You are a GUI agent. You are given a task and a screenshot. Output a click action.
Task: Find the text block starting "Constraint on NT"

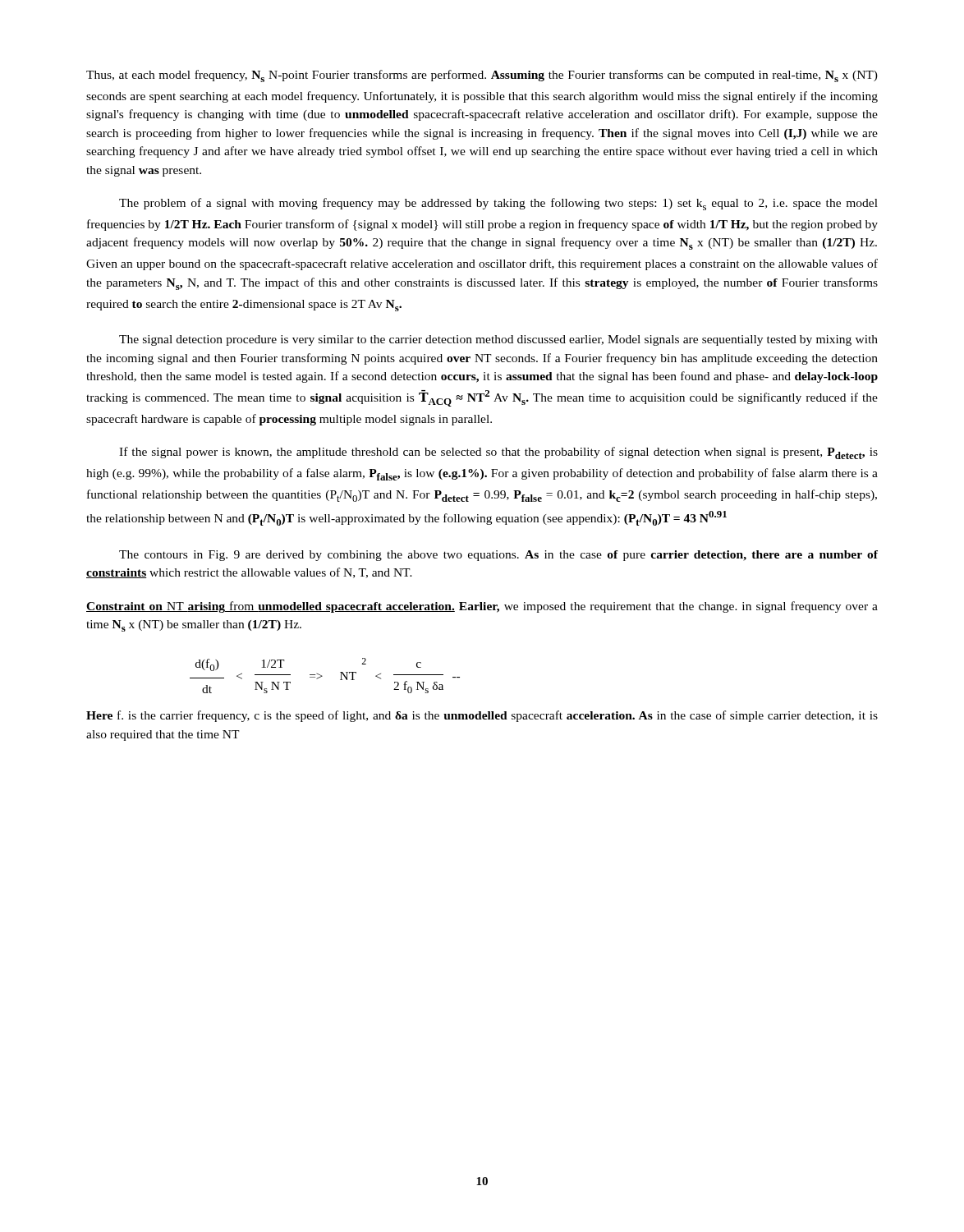(x=482, y=616)
